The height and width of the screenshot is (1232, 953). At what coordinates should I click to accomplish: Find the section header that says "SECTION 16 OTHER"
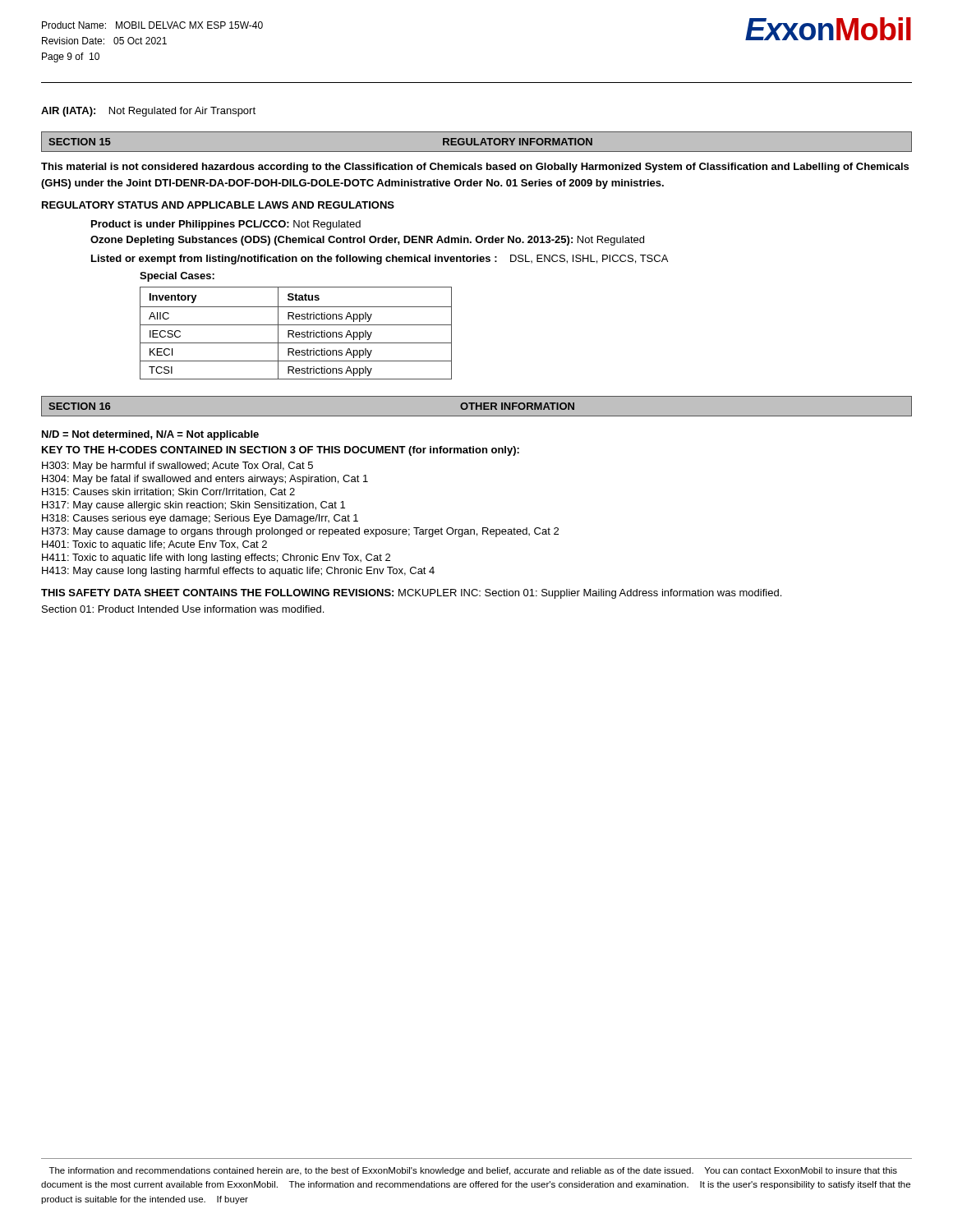[x=476, y=406]
